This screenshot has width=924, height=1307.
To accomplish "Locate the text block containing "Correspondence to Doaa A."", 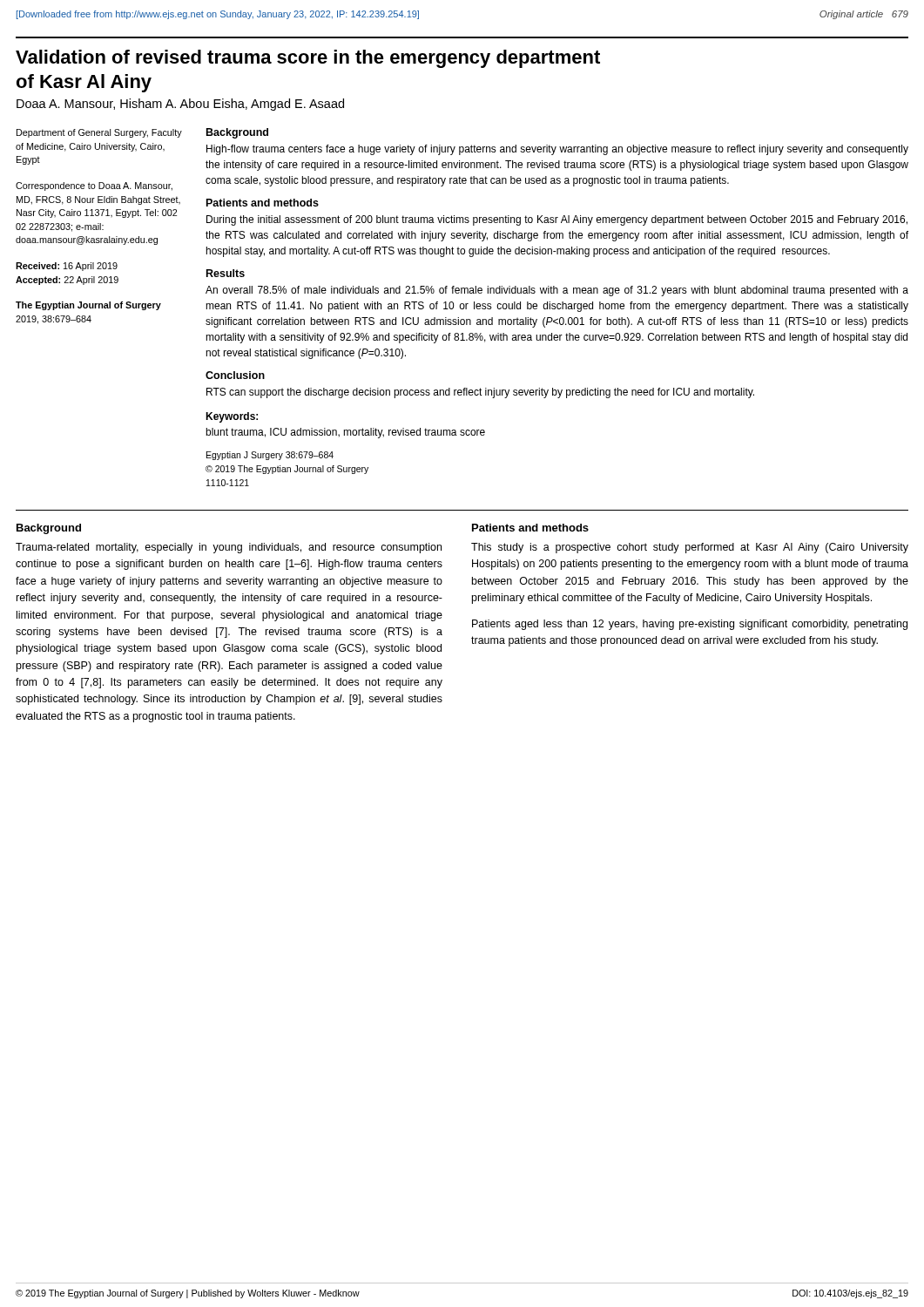I will (x=98, y=213).
